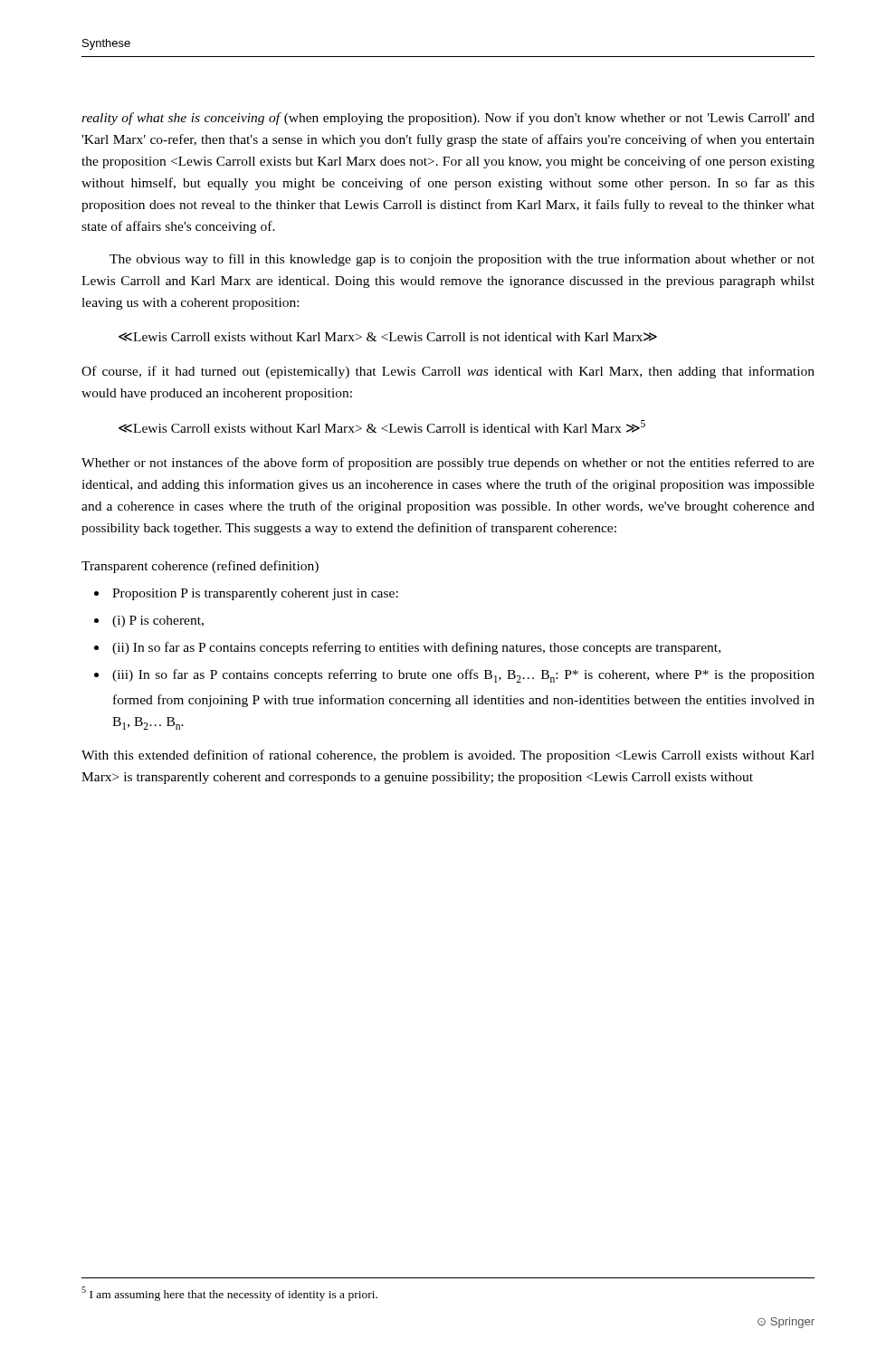Click on the text block with the text "Whether or not instances"

coord(448,496)
